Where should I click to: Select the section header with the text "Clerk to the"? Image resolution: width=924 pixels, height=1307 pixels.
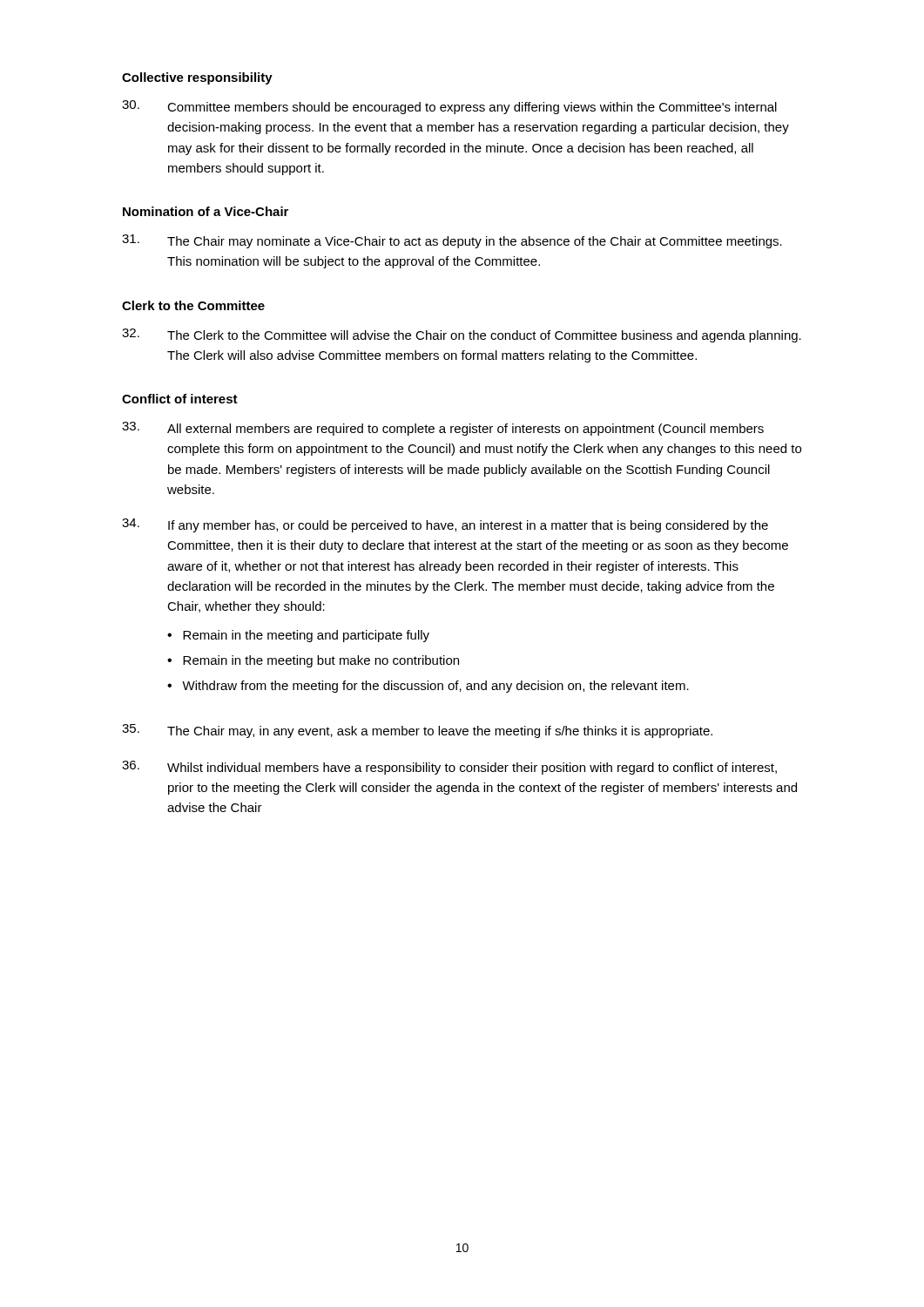193,305
